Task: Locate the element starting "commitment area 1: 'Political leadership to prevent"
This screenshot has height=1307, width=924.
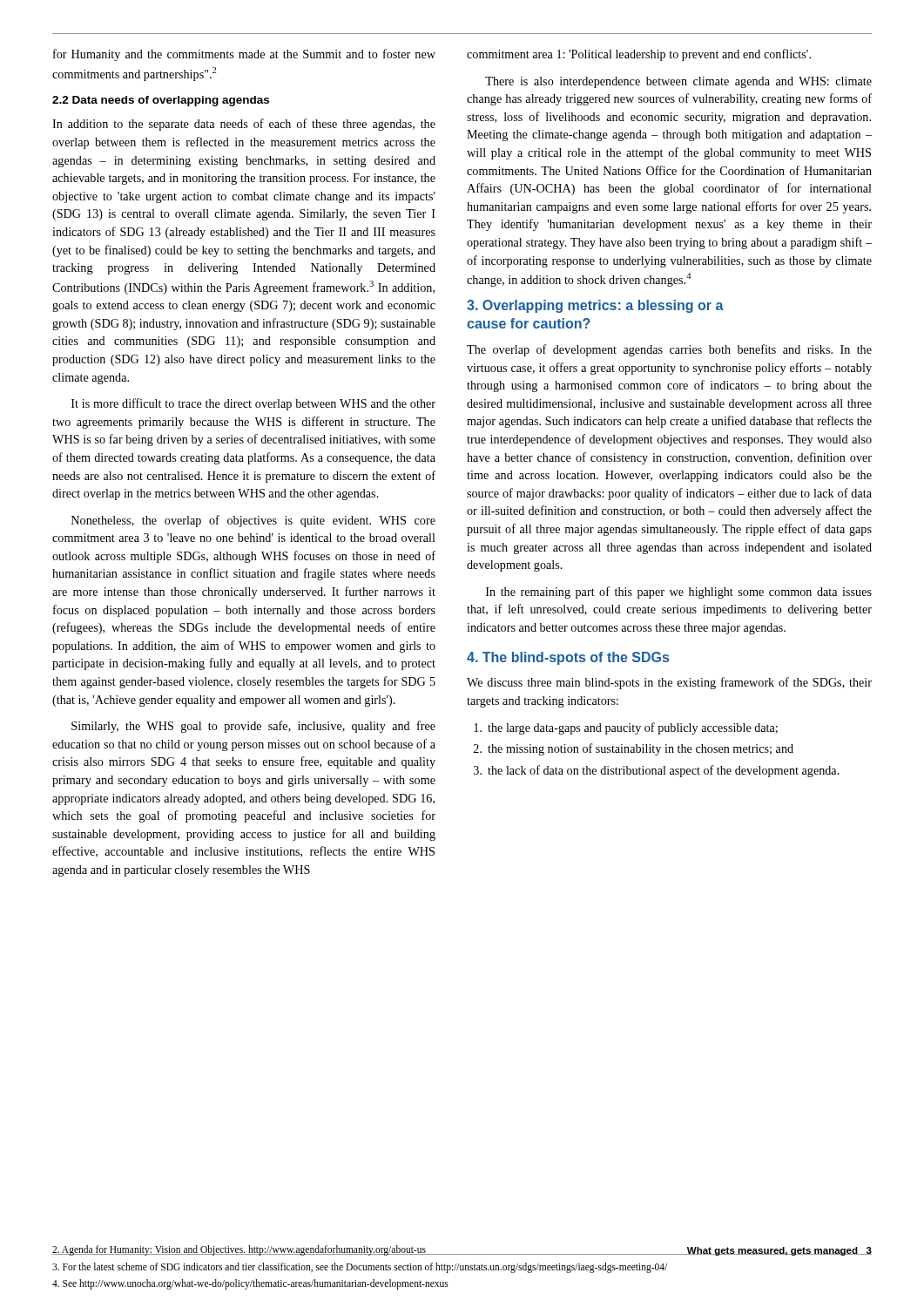Action: point(669,54)
